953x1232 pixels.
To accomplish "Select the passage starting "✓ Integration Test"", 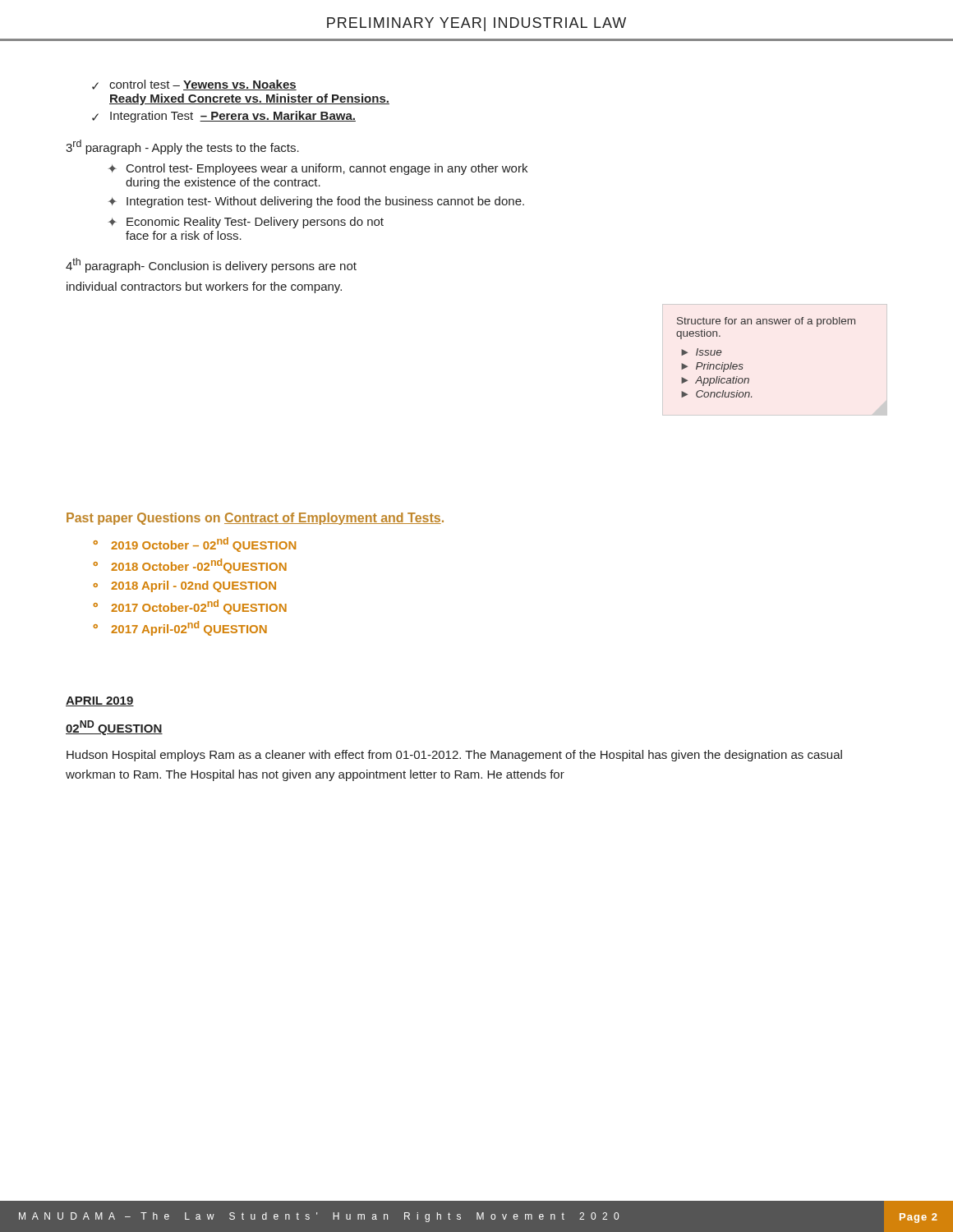I will (223, 117).
